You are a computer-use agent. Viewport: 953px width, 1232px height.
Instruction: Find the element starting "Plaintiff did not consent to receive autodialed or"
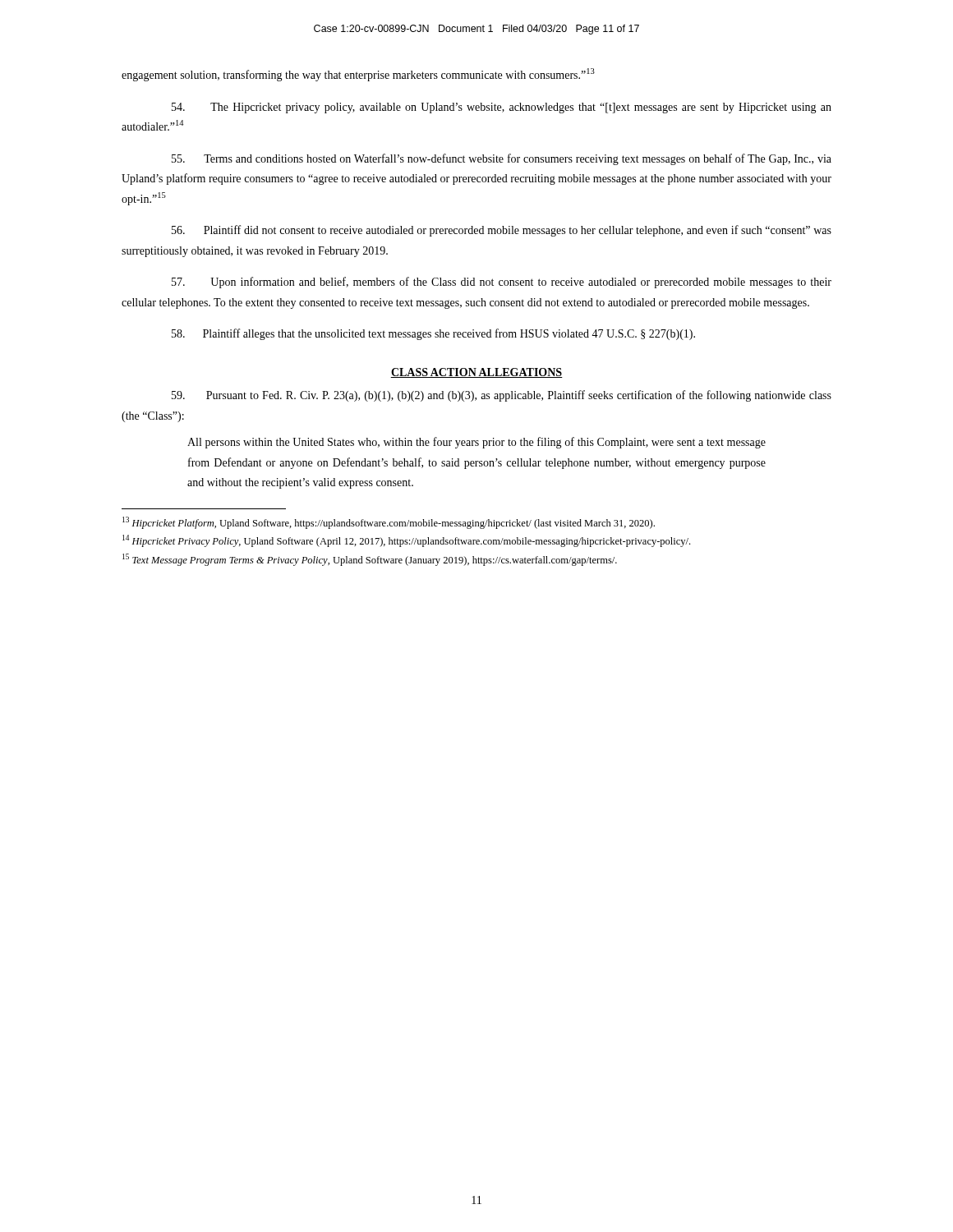(x=476, y=240)
